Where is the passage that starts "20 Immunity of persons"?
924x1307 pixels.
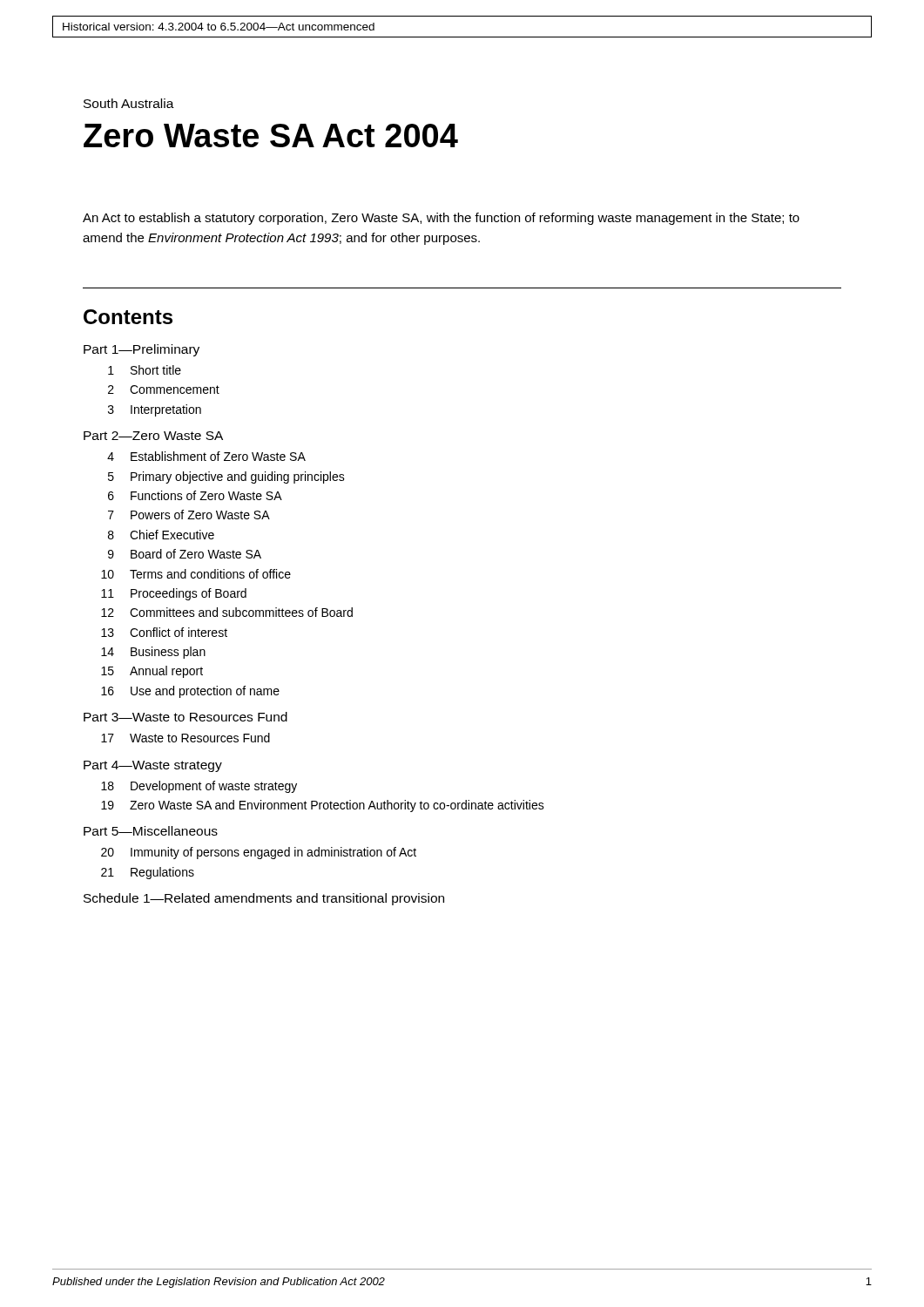tap(259, 853)
